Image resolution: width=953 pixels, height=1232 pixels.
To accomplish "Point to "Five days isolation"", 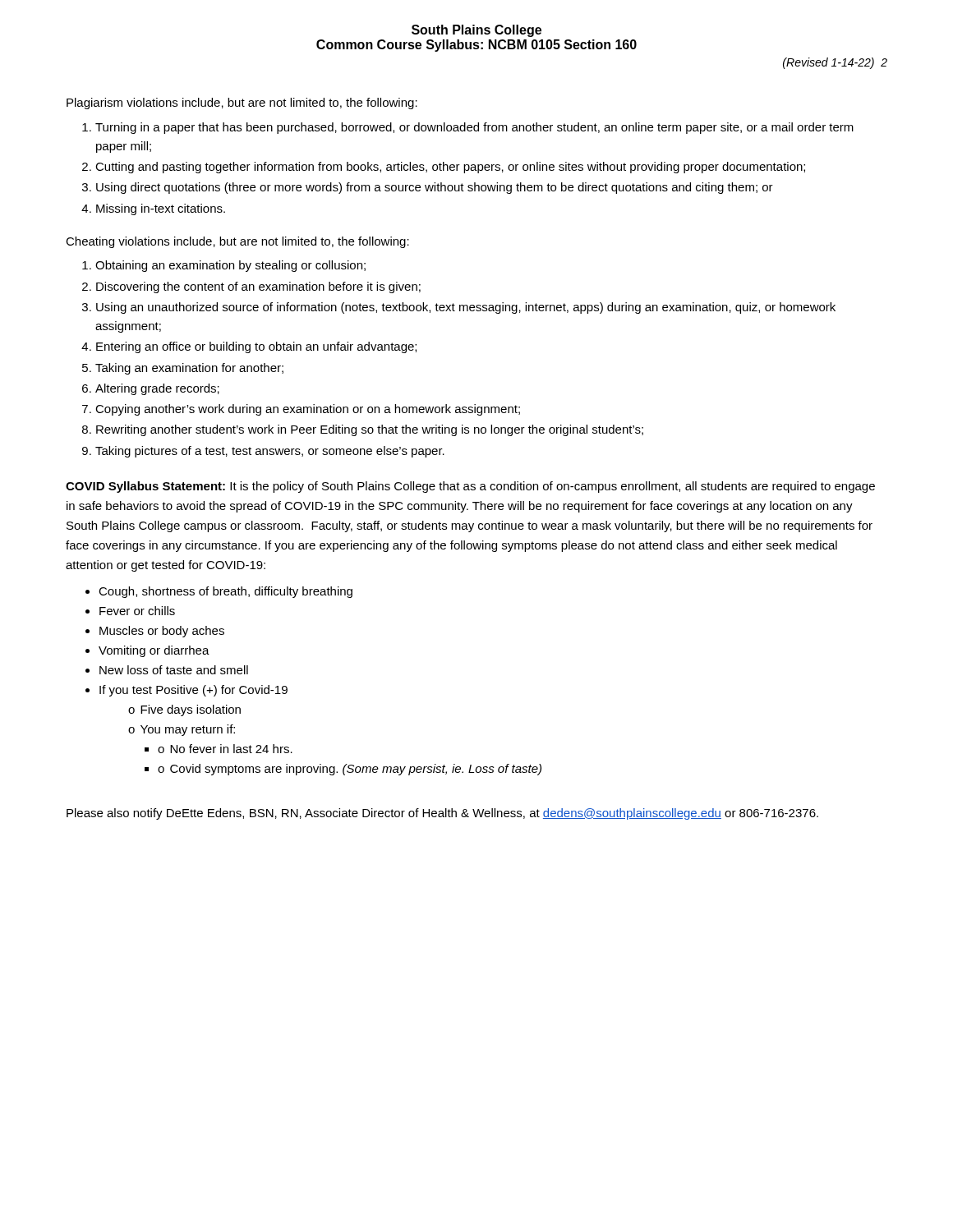I will point(191,709).
